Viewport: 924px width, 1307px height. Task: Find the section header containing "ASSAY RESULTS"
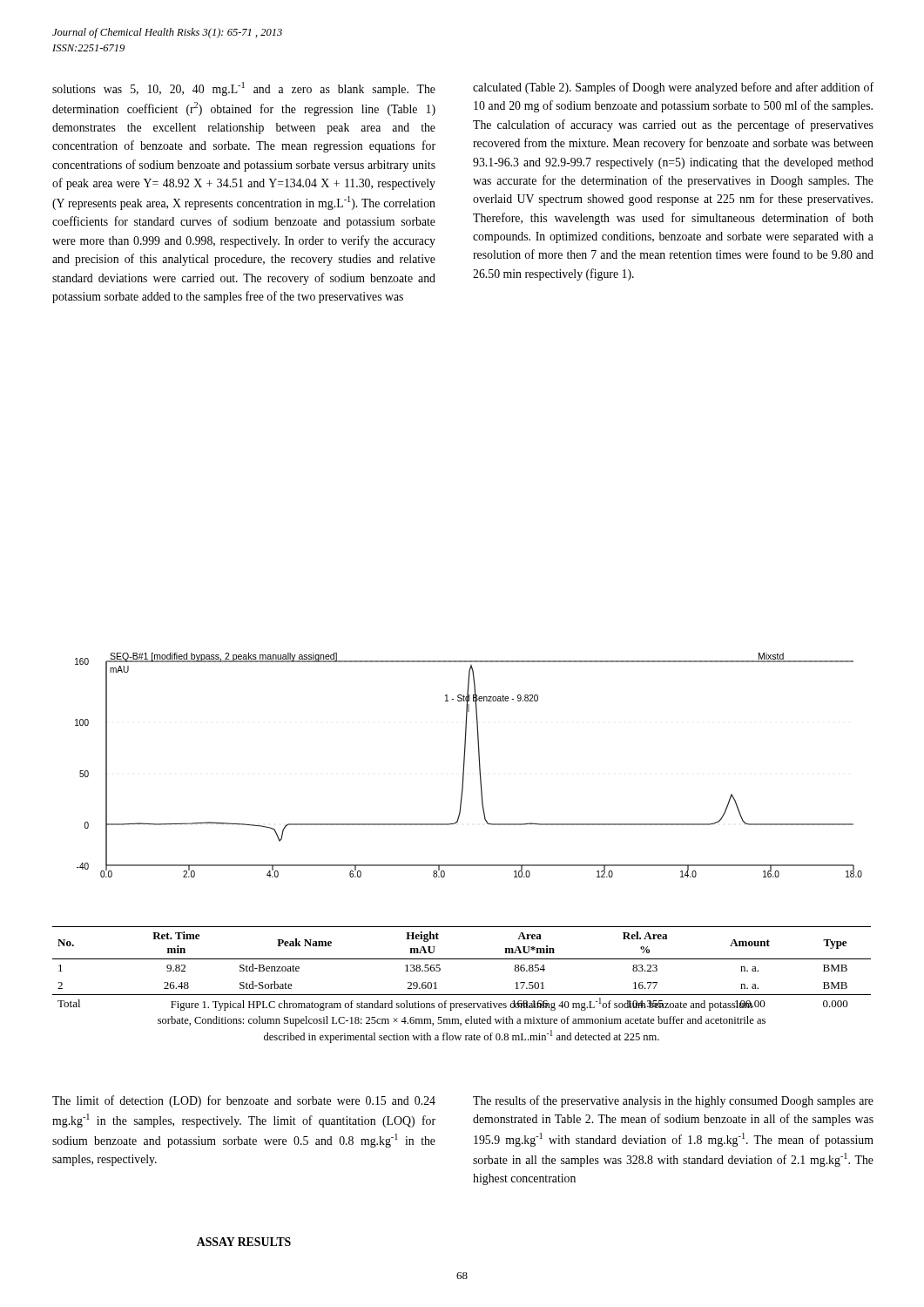pos(244,1242)
